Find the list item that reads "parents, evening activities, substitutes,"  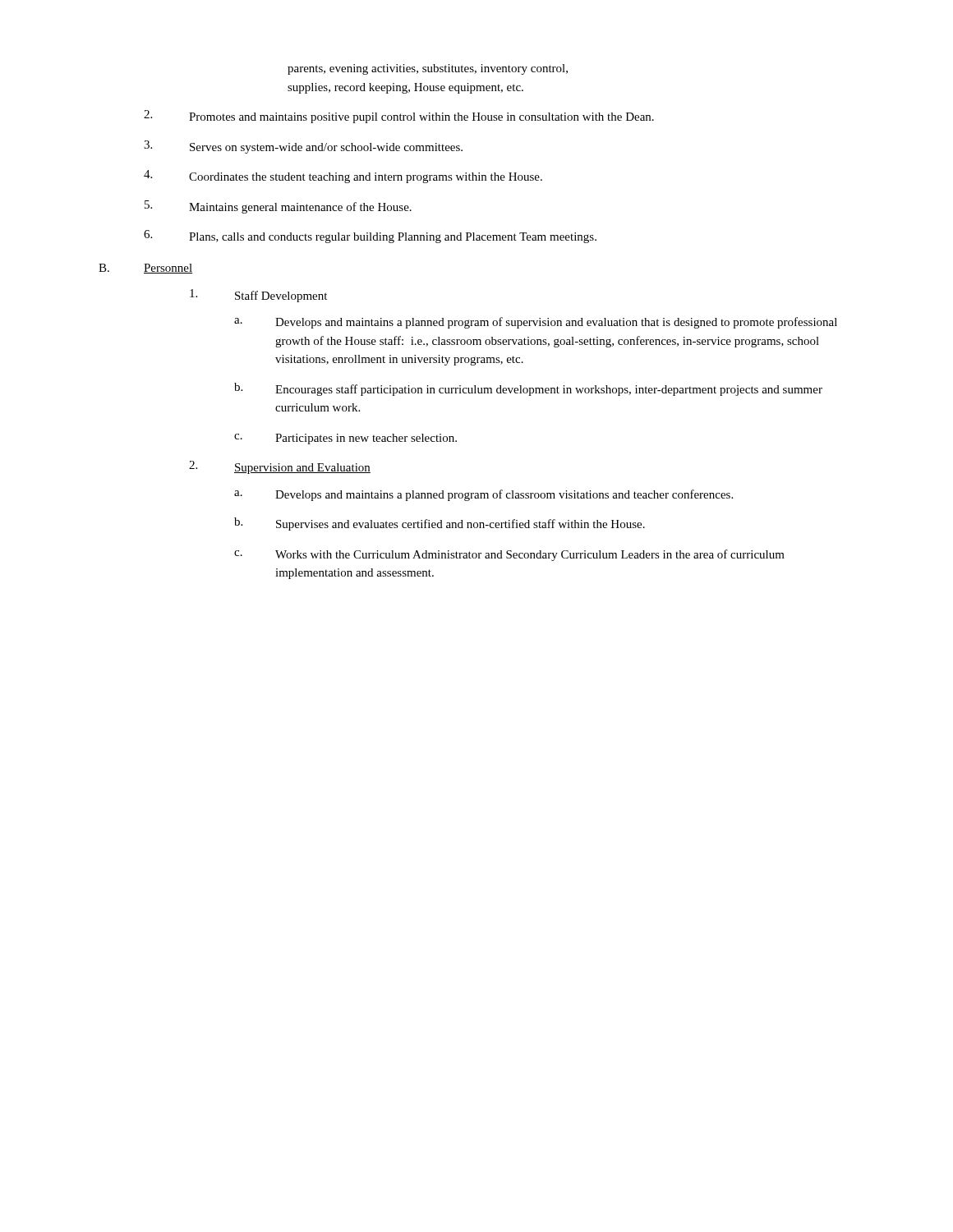(x=428, y=77)
